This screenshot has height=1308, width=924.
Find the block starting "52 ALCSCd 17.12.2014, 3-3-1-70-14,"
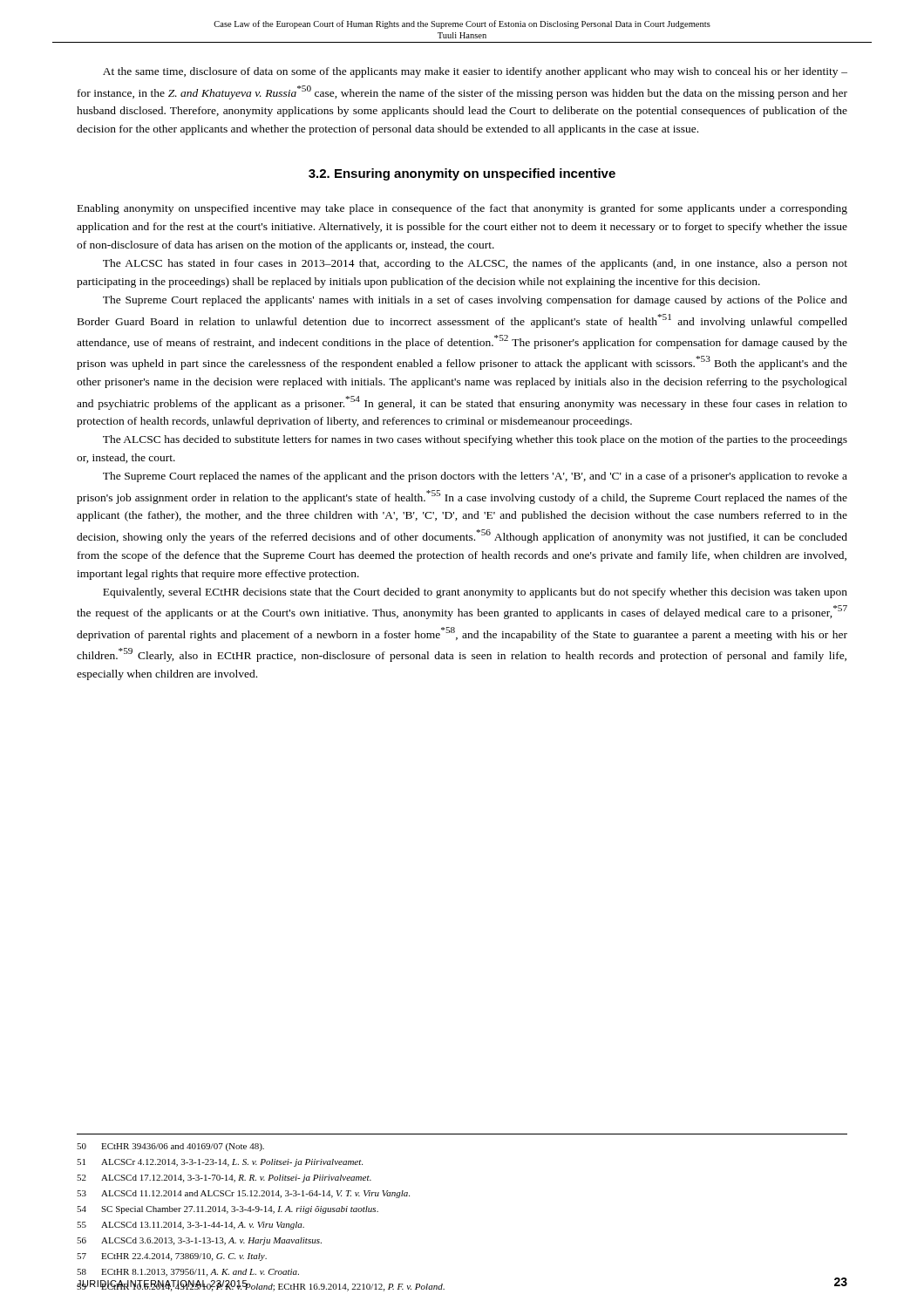[x=224, y=1178]
